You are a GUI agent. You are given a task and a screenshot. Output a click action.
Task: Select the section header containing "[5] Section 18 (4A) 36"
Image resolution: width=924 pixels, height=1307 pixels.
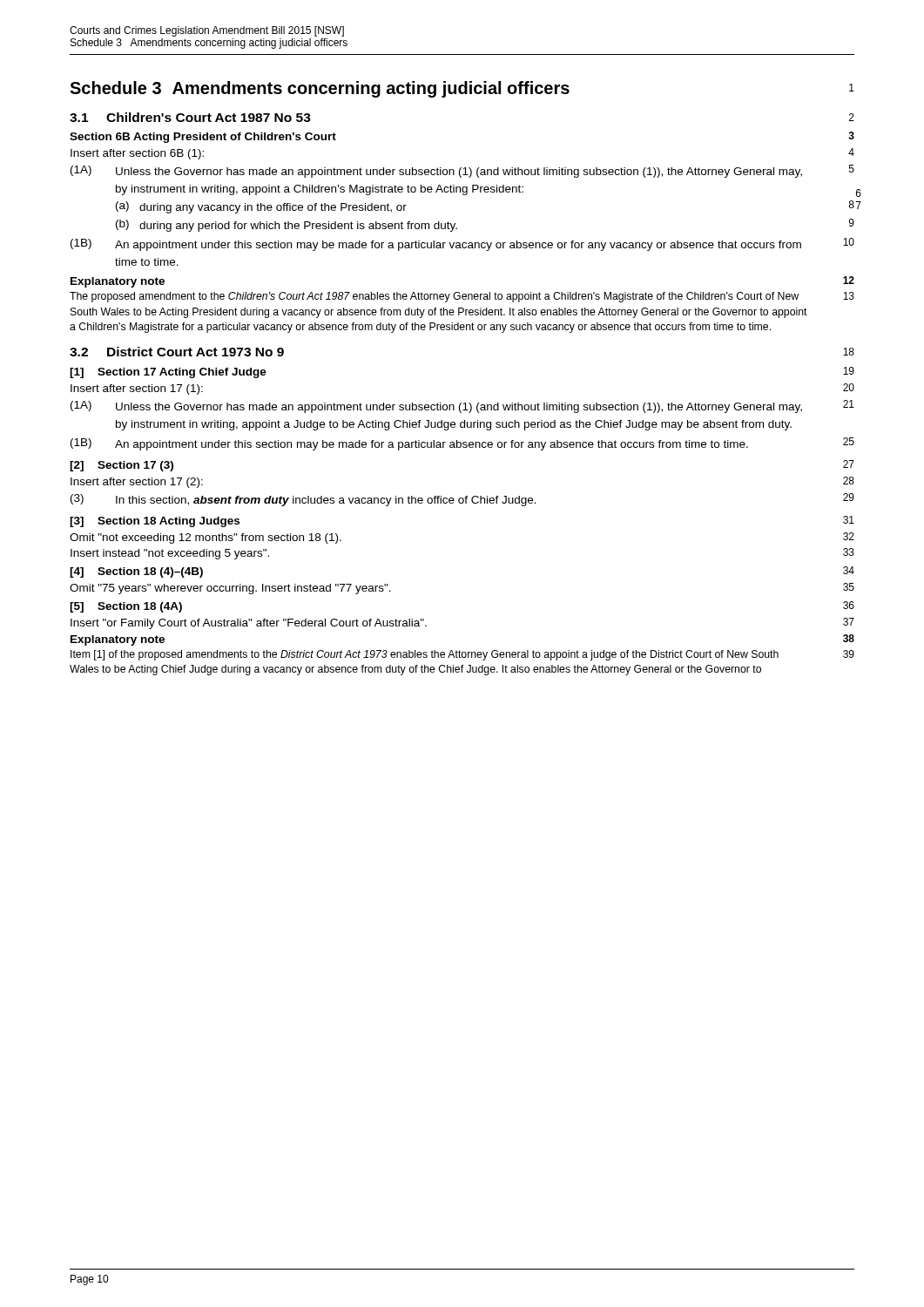[126, 607]
